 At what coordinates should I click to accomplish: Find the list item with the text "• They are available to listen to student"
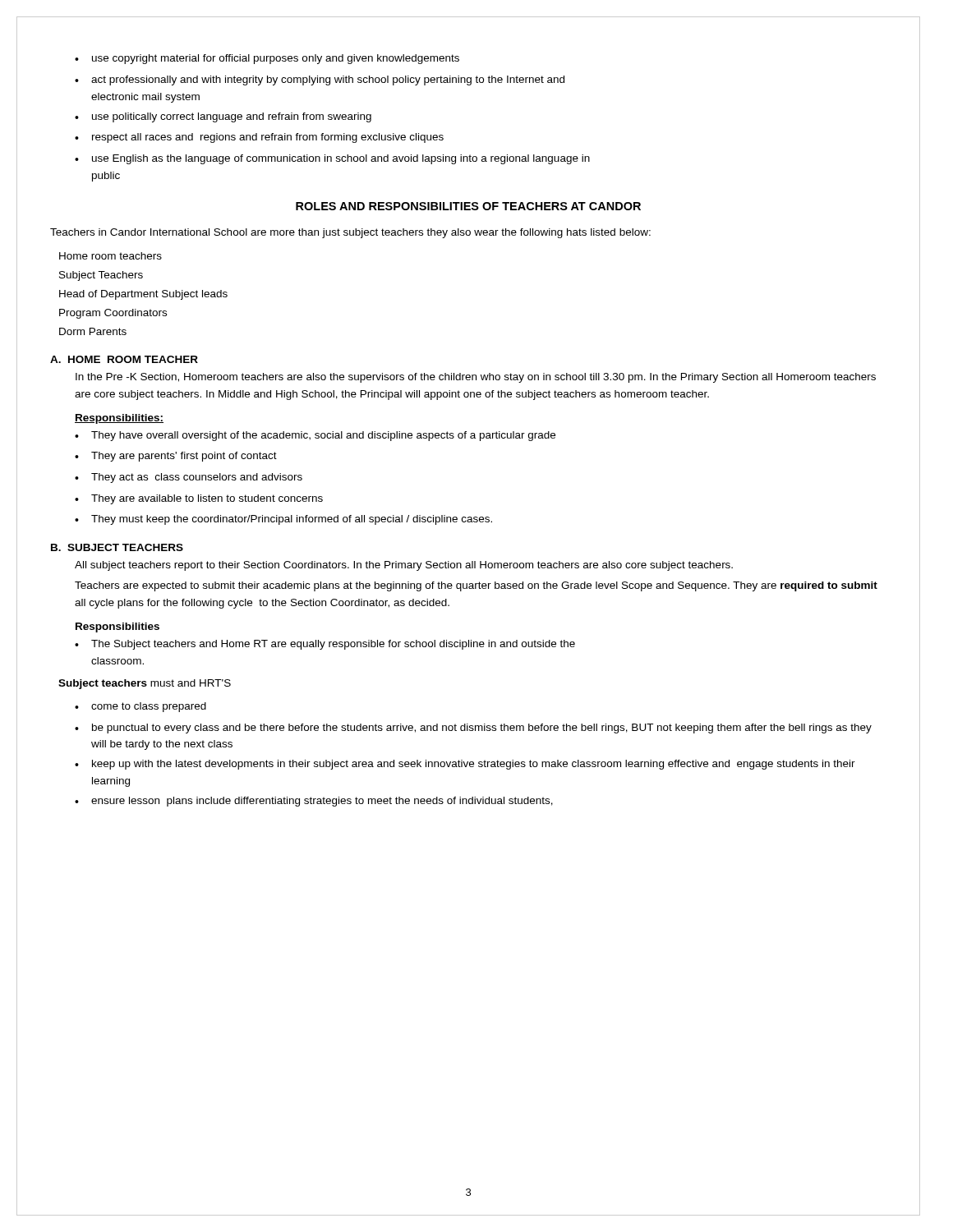point(199,499)
